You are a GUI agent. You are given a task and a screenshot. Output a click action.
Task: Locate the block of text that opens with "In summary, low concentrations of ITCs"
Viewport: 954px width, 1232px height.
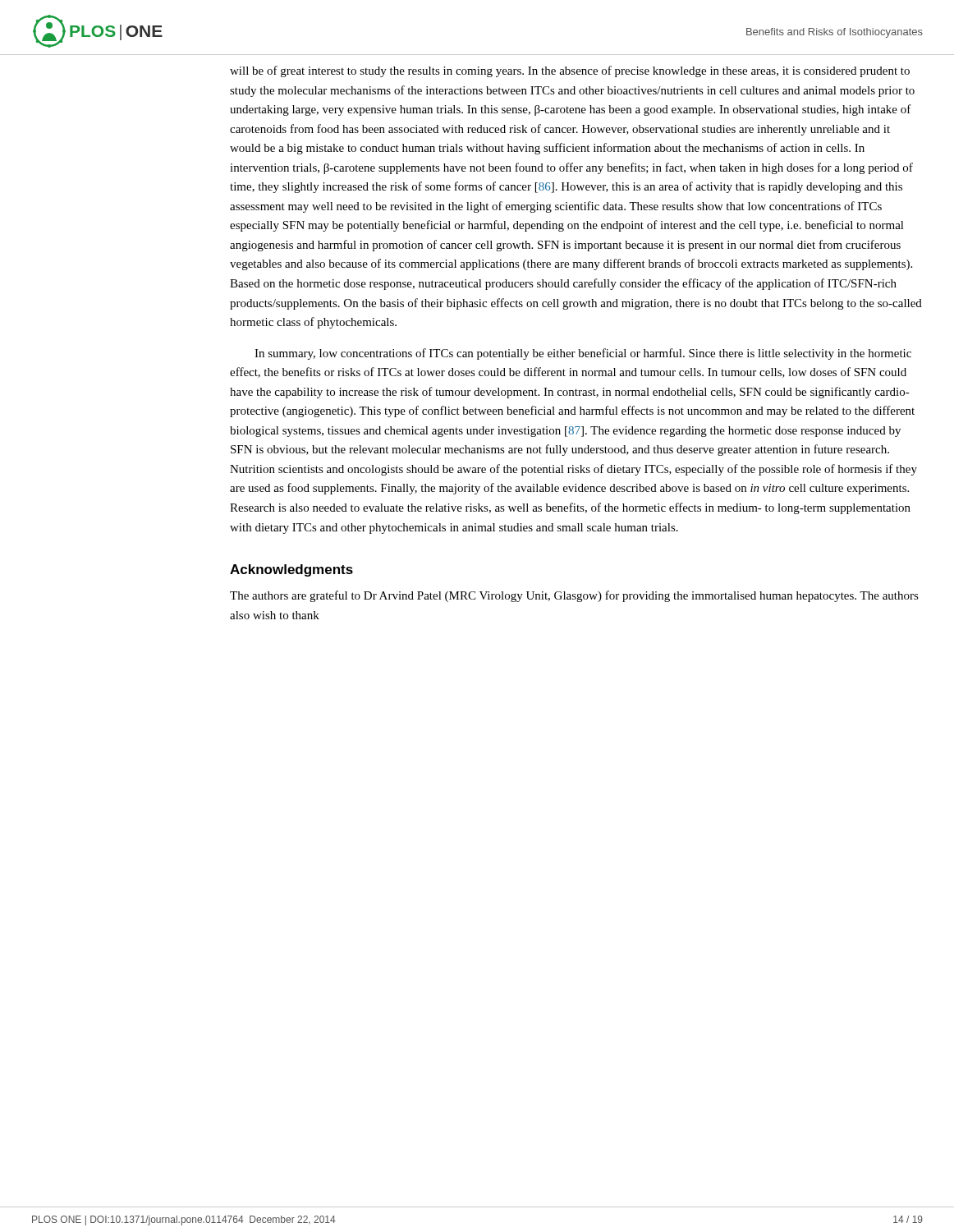point(573,440)
